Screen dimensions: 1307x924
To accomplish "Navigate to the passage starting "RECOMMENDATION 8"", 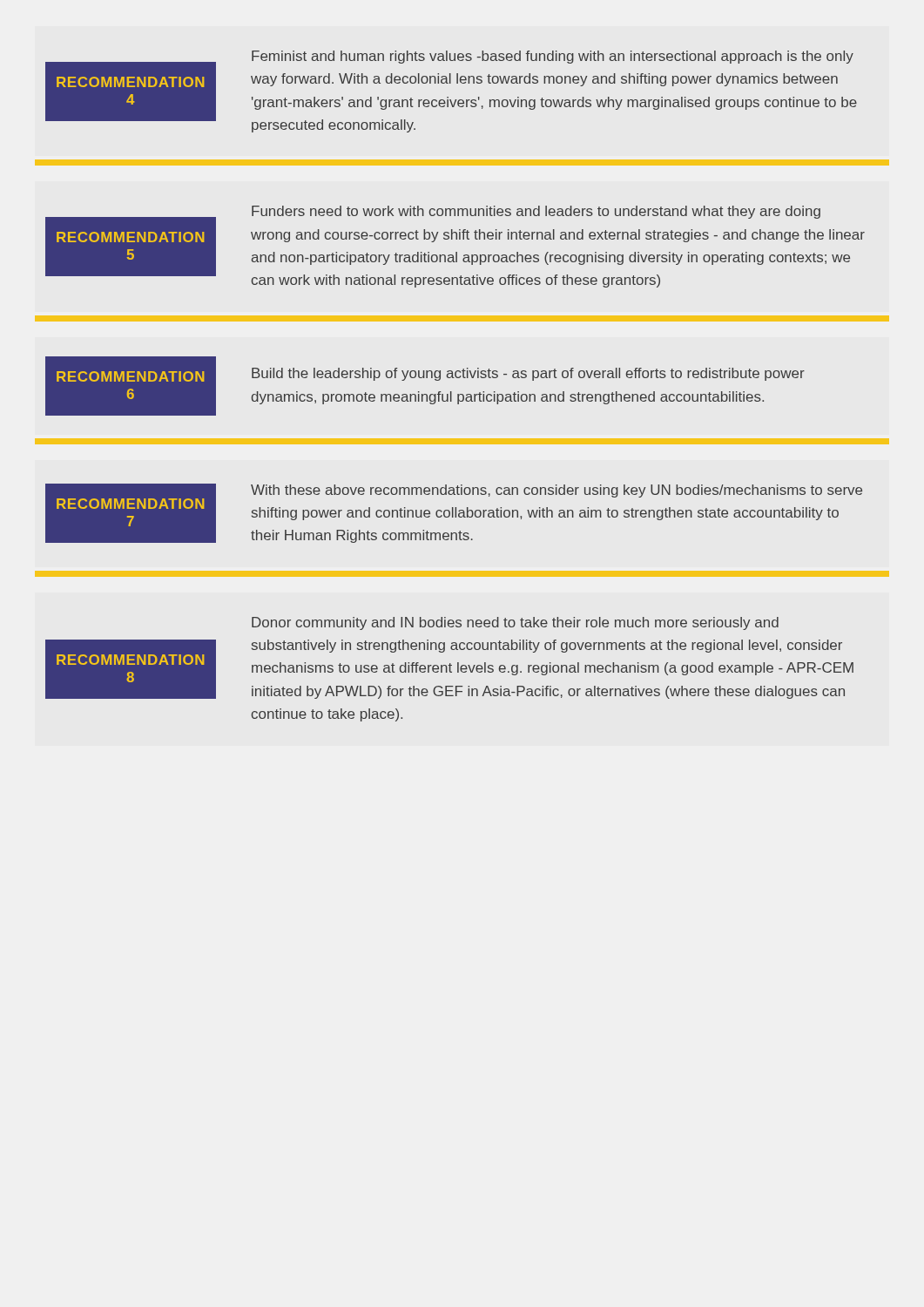I will (x=131, y=668).
